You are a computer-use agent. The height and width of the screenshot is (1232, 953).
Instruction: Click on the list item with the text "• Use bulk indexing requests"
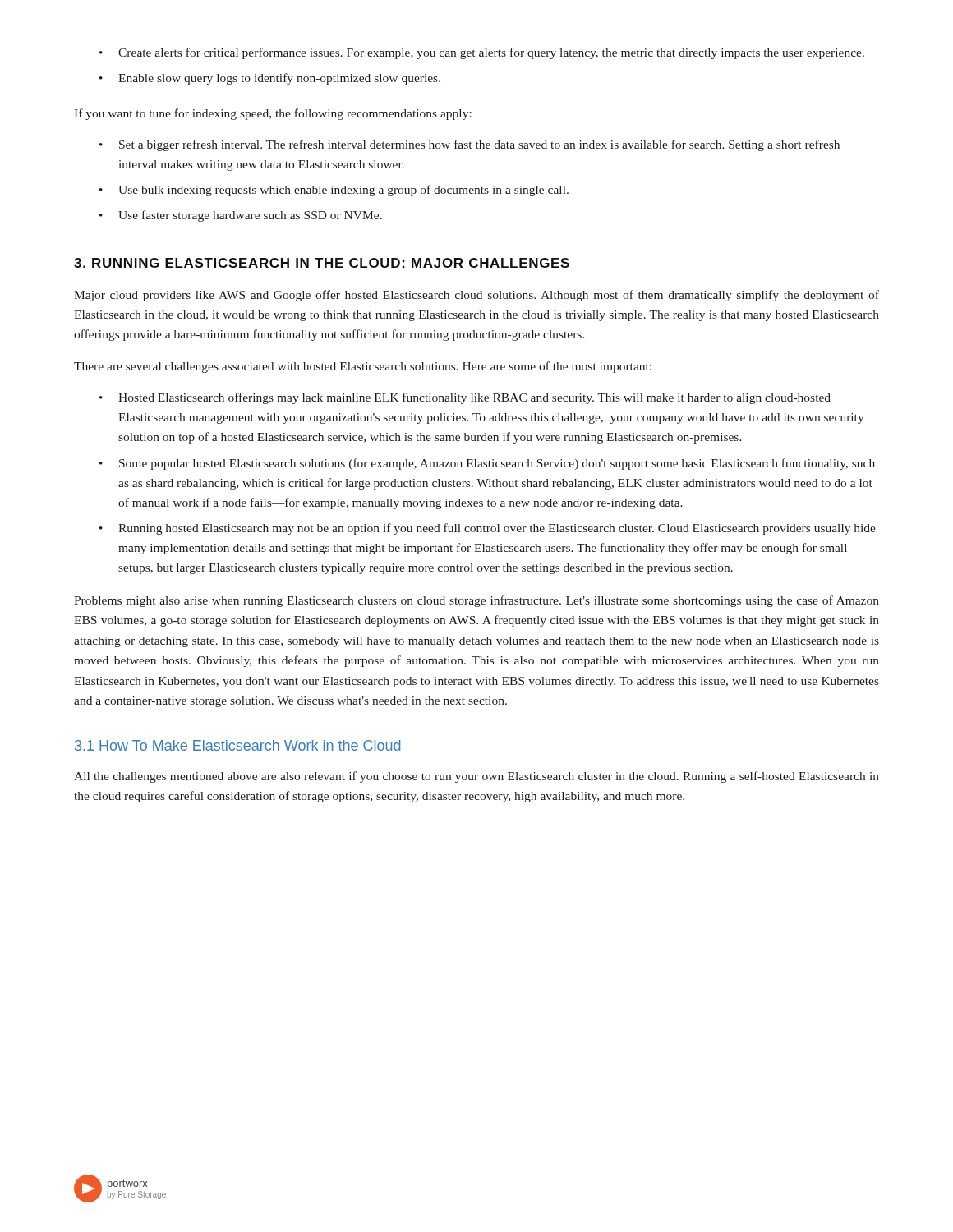pos(489,190)
